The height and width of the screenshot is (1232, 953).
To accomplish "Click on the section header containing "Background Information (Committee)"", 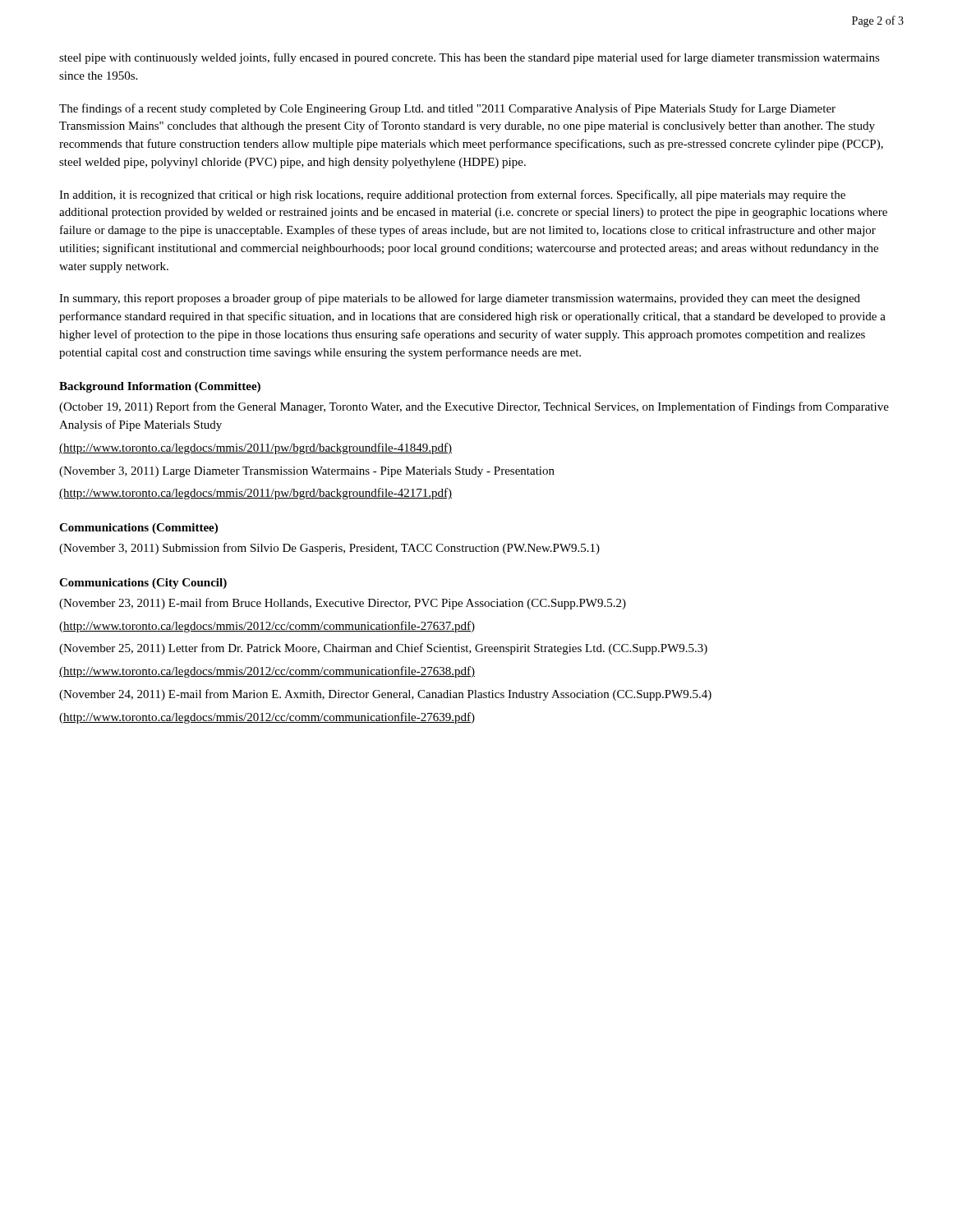I will (160, 386).
